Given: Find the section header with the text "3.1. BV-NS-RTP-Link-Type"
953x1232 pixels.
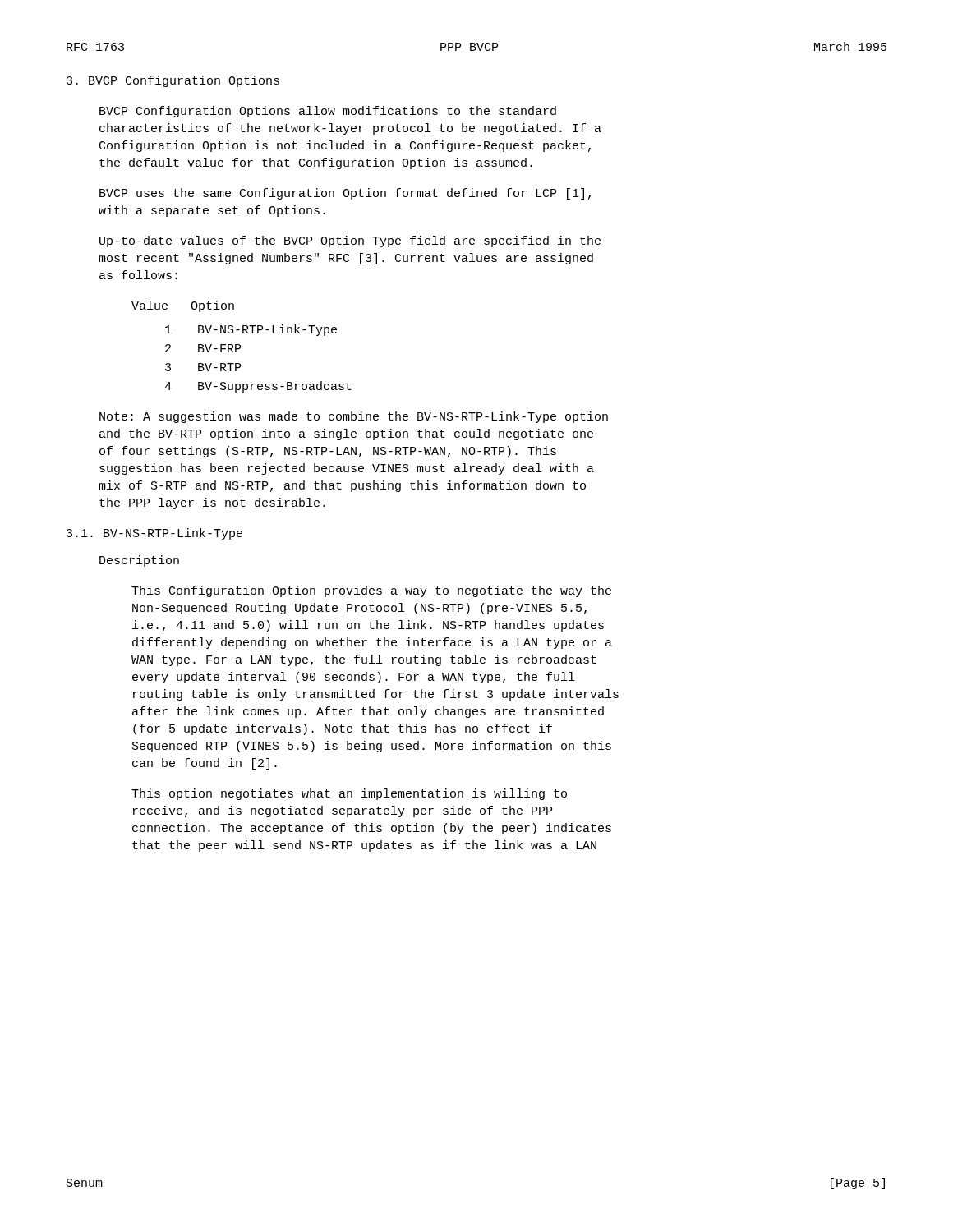Looking at the screenshot, I should 154,534.
